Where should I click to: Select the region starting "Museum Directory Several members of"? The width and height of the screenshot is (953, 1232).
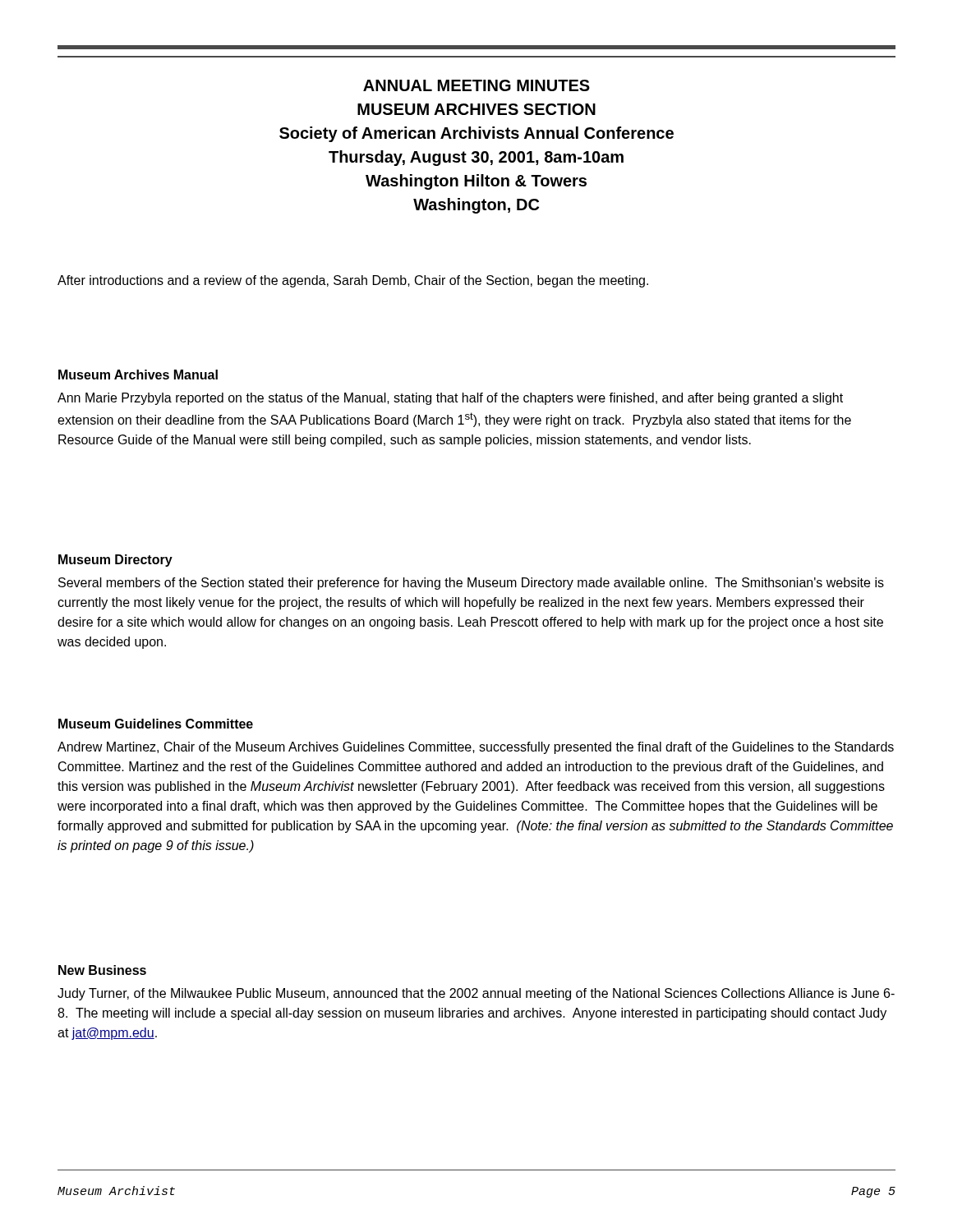click(x=476, y=601)
